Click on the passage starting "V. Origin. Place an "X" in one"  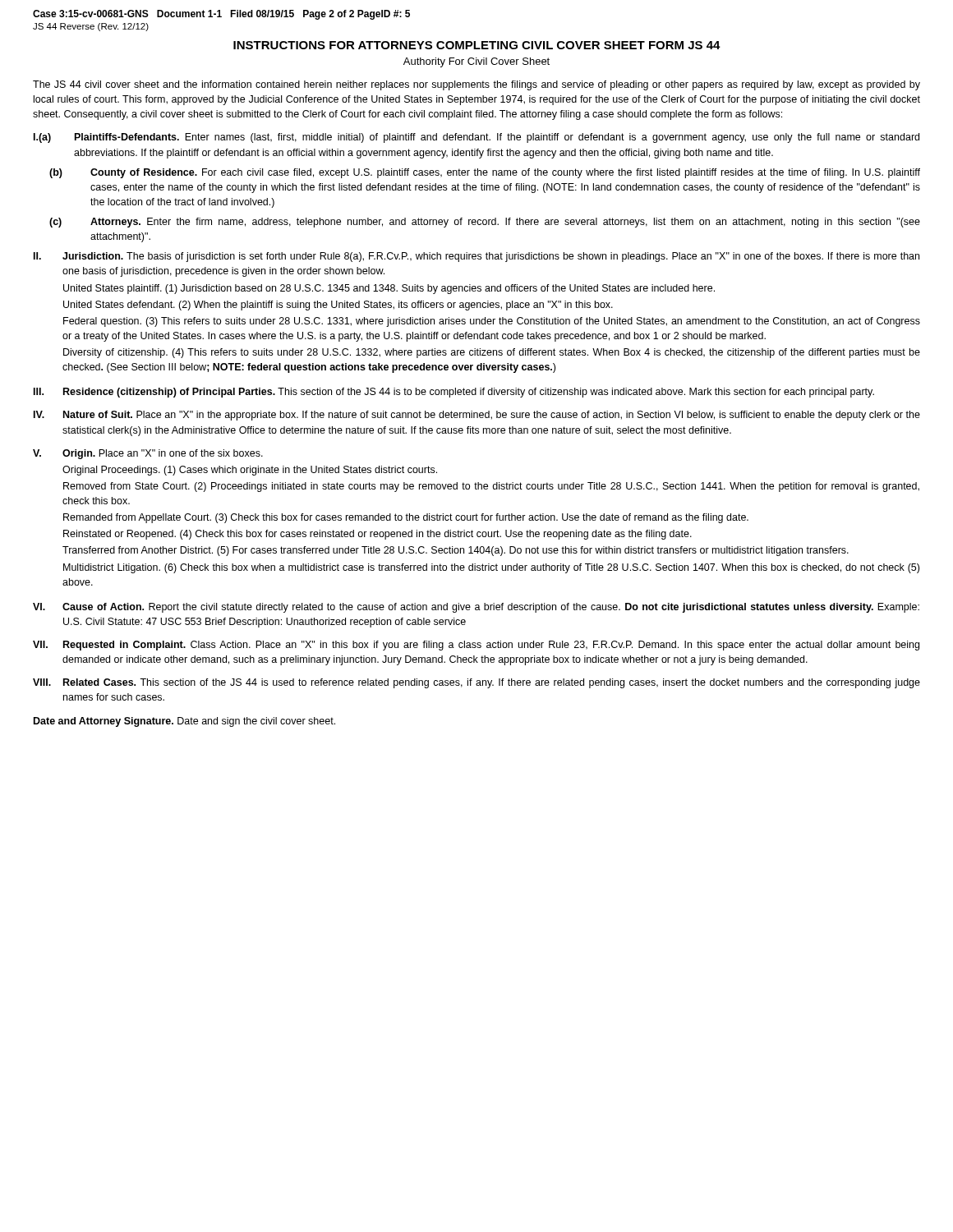(x=476, y=518)
